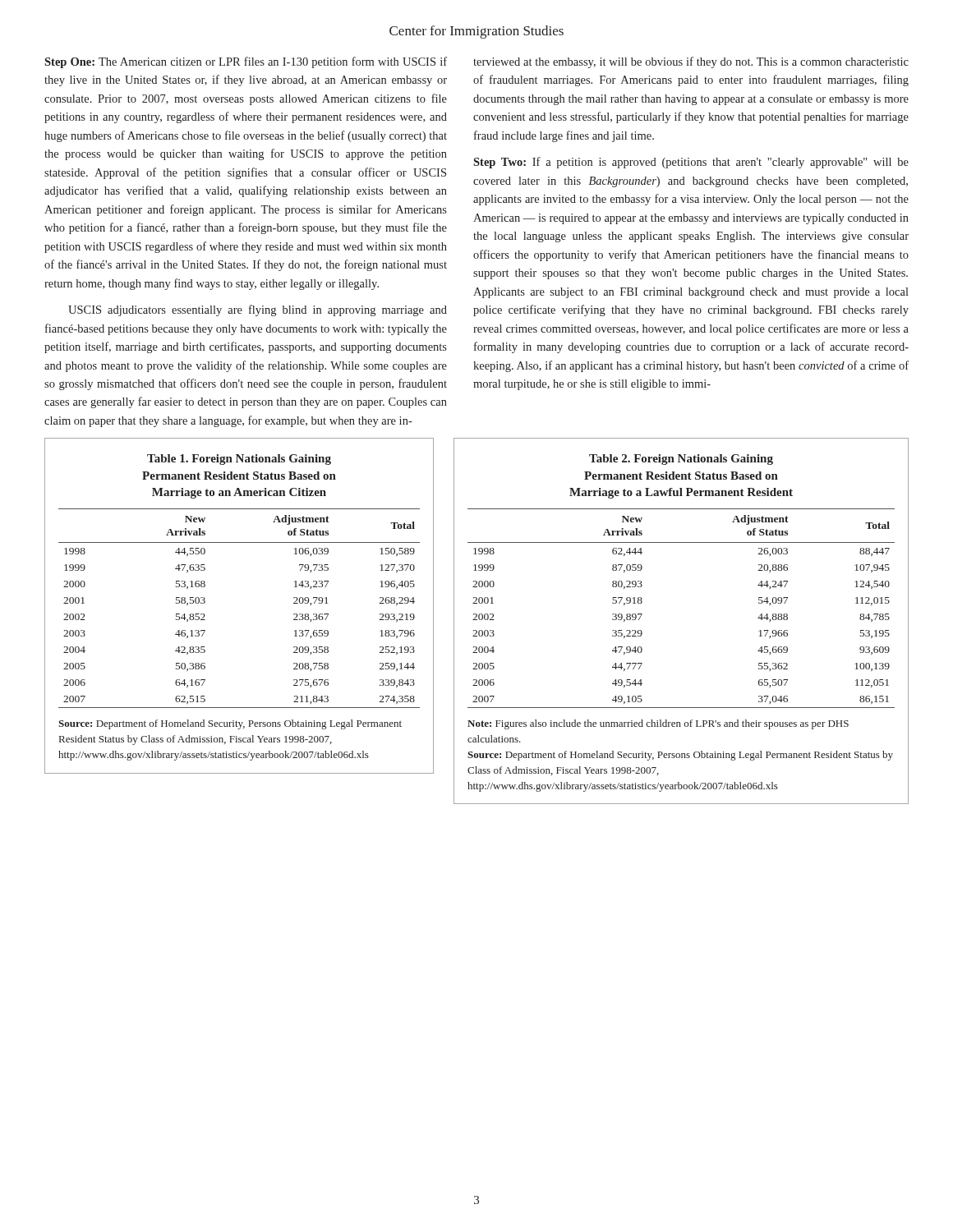Locate the text starting "terviewed at the embassy, it will be"

point(691,223)
